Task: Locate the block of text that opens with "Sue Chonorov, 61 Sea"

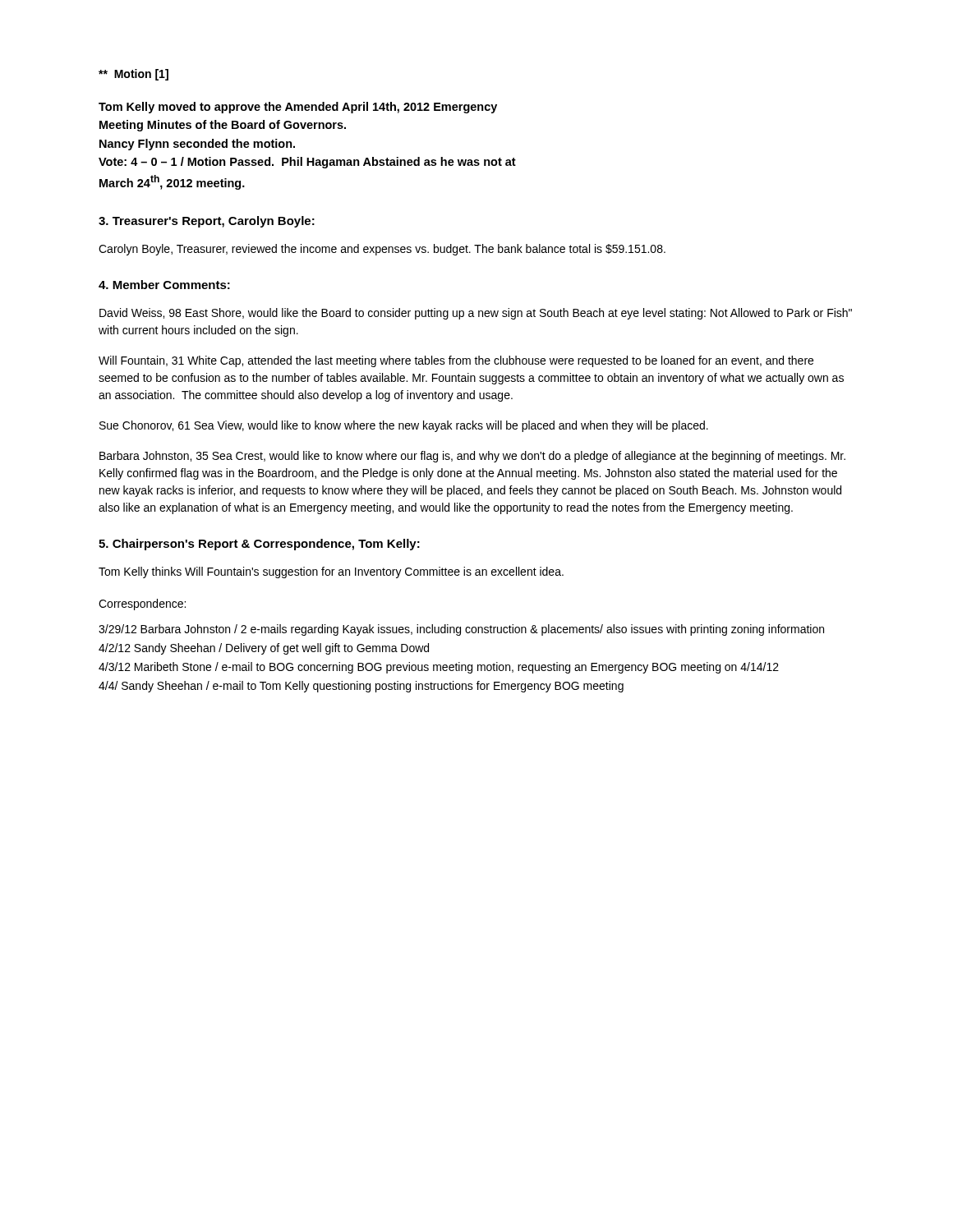Action: point(404,426)
